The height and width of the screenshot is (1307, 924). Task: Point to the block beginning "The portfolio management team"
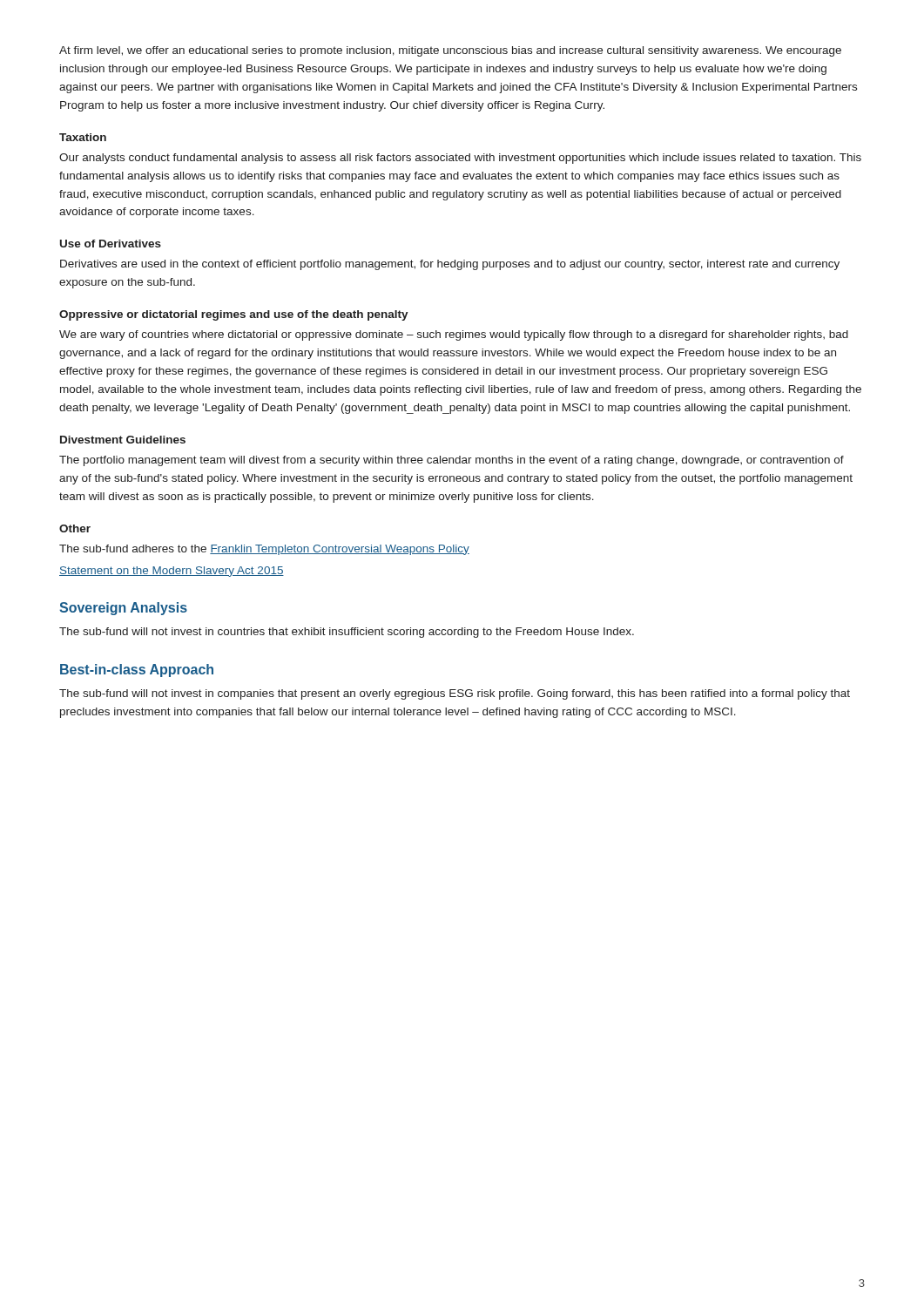click(456, 478)
